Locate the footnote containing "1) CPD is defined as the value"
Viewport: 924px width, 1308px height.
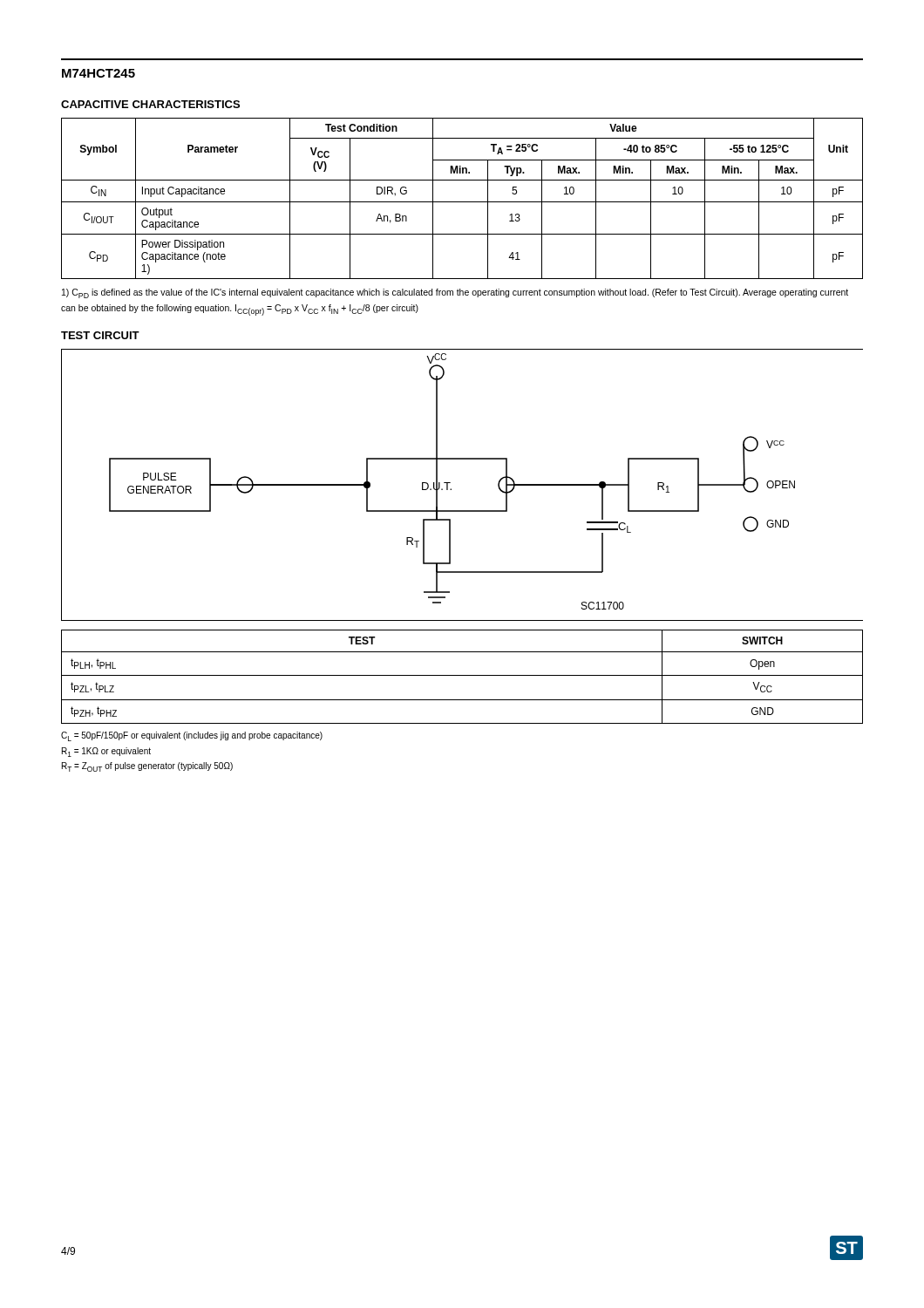tap(455, 301)
